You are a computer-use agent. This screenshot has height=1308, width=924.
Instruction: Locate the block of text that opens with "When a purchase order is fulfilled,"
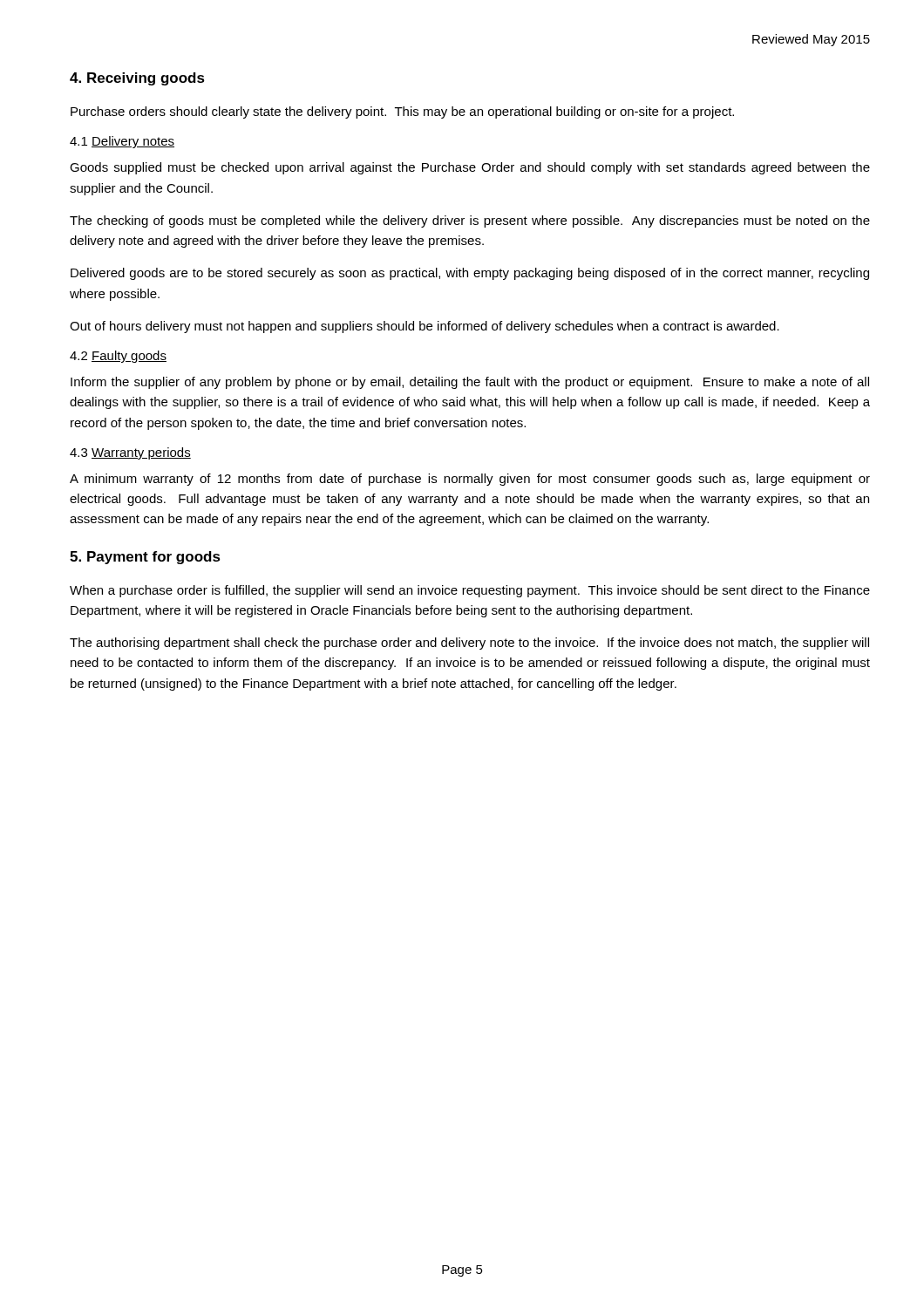point(470,600)
